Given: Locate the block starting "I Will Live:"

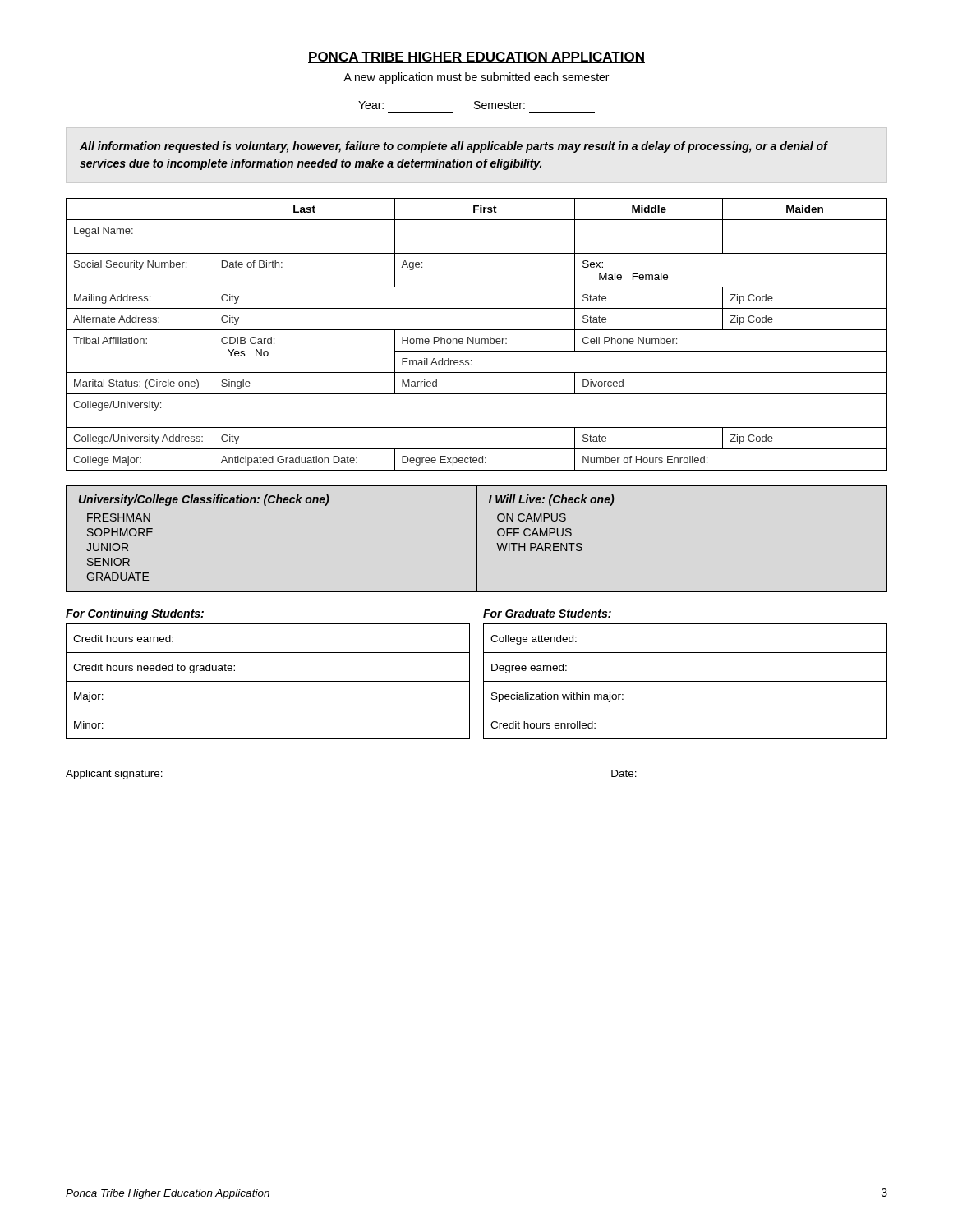Looking at the screenshot, I should tap(552, 500).
